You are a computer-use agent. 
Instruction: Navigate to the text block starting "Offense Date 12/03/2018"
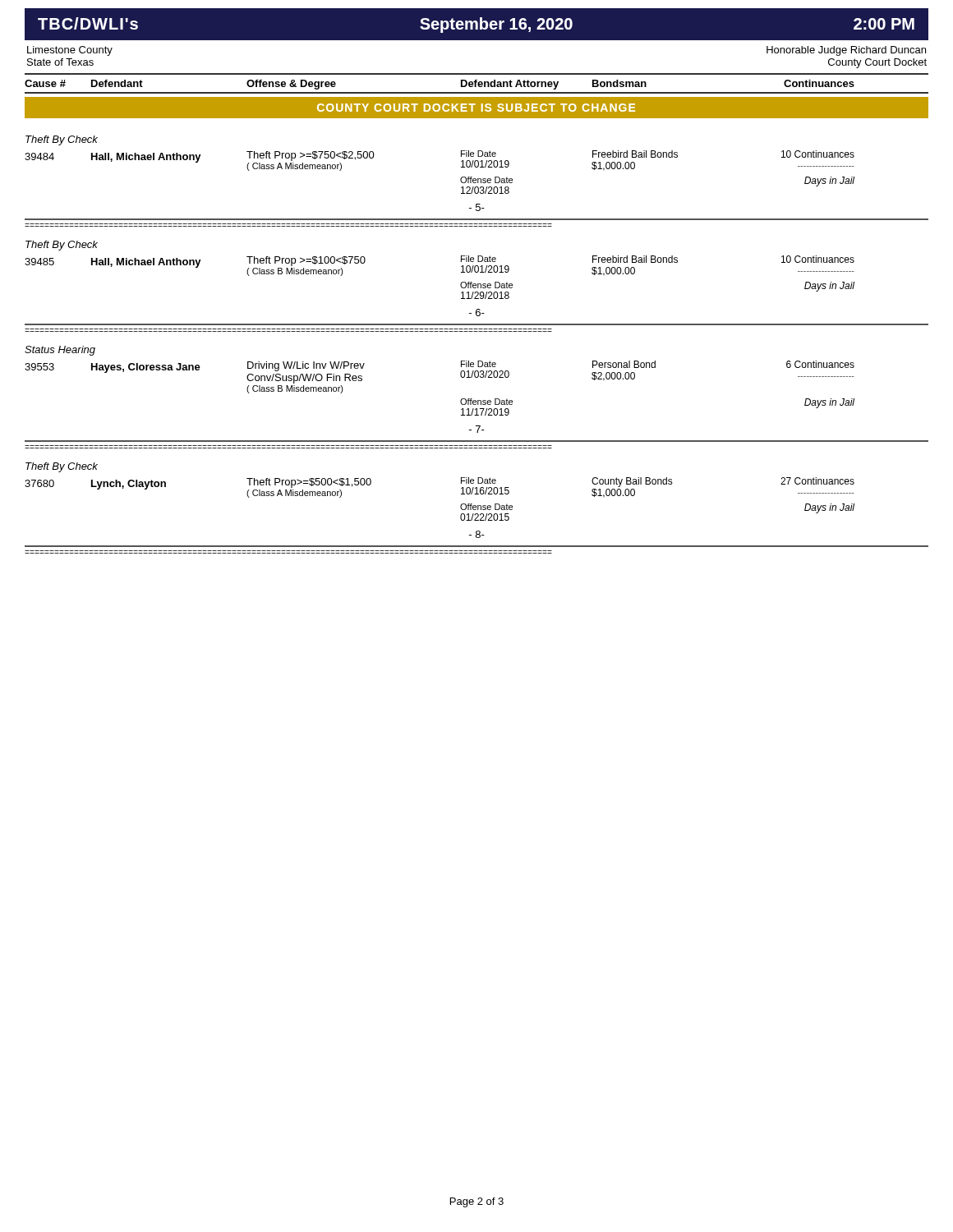tap(486, 180)
